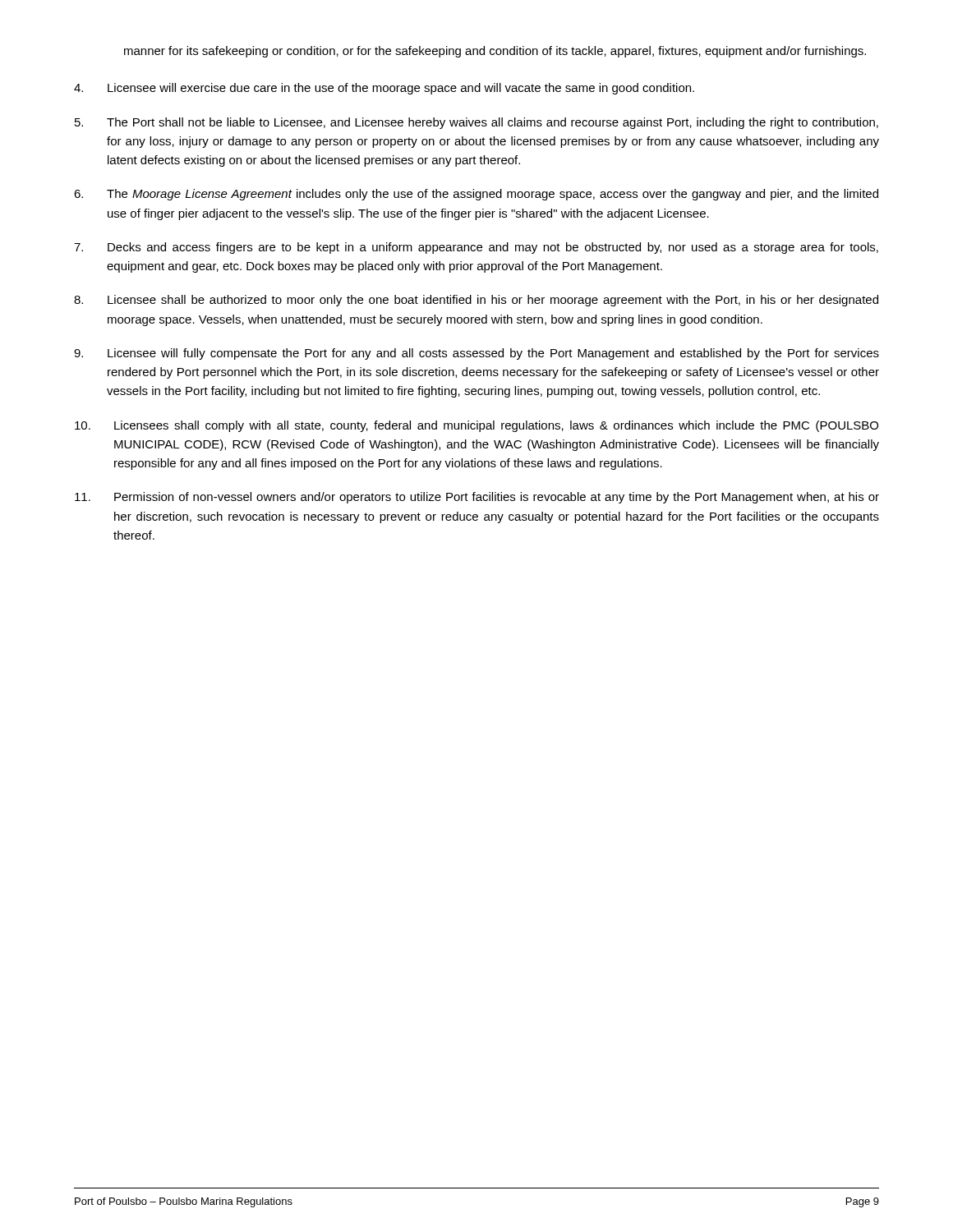The image size is (953, 1232).
Task: Click on the list item that reads "8. Licensee shall be authorized to moor only"
Action: coord(476,309)
